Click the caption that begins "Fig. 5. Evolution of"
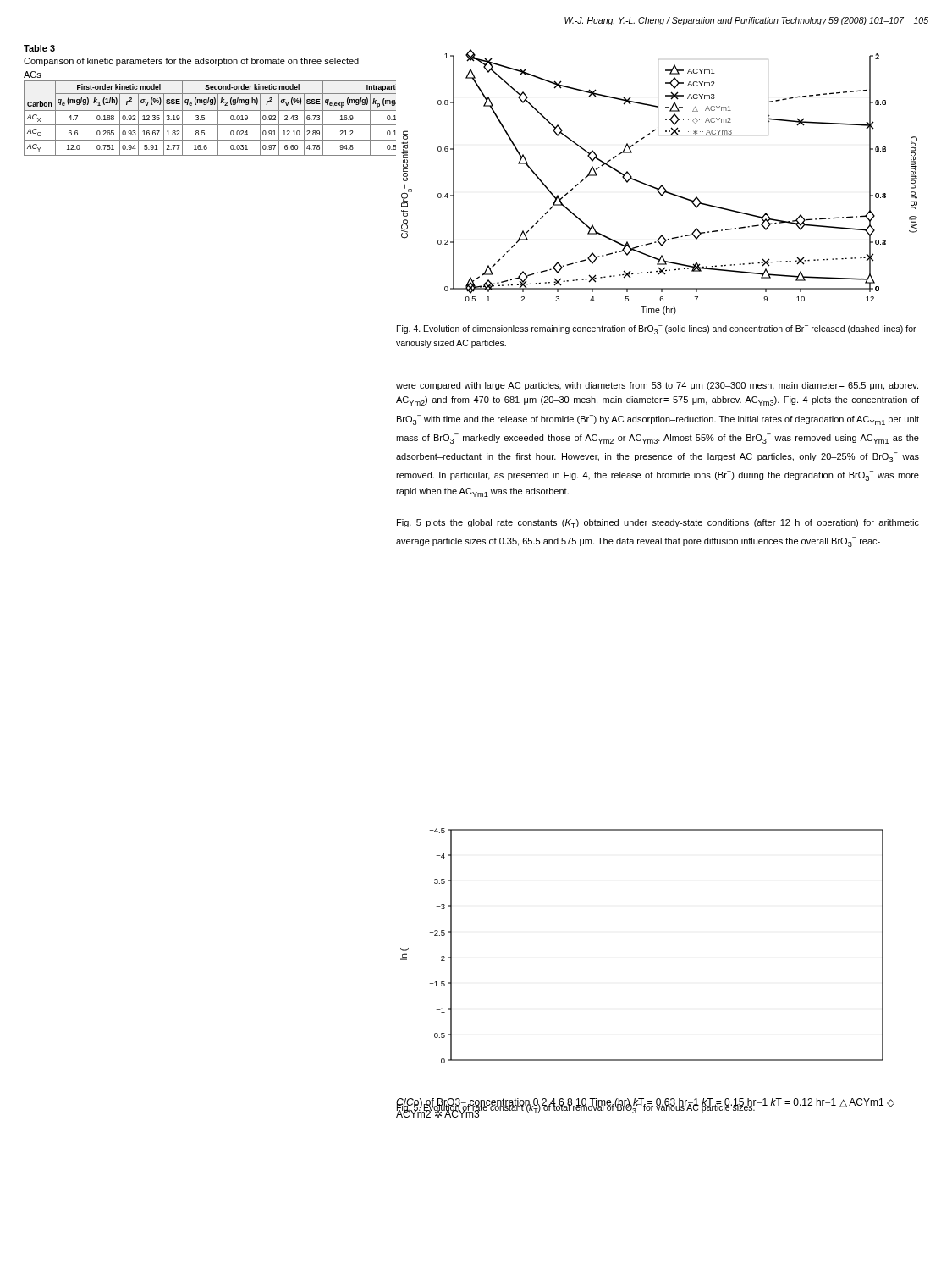 point(576,1107)
